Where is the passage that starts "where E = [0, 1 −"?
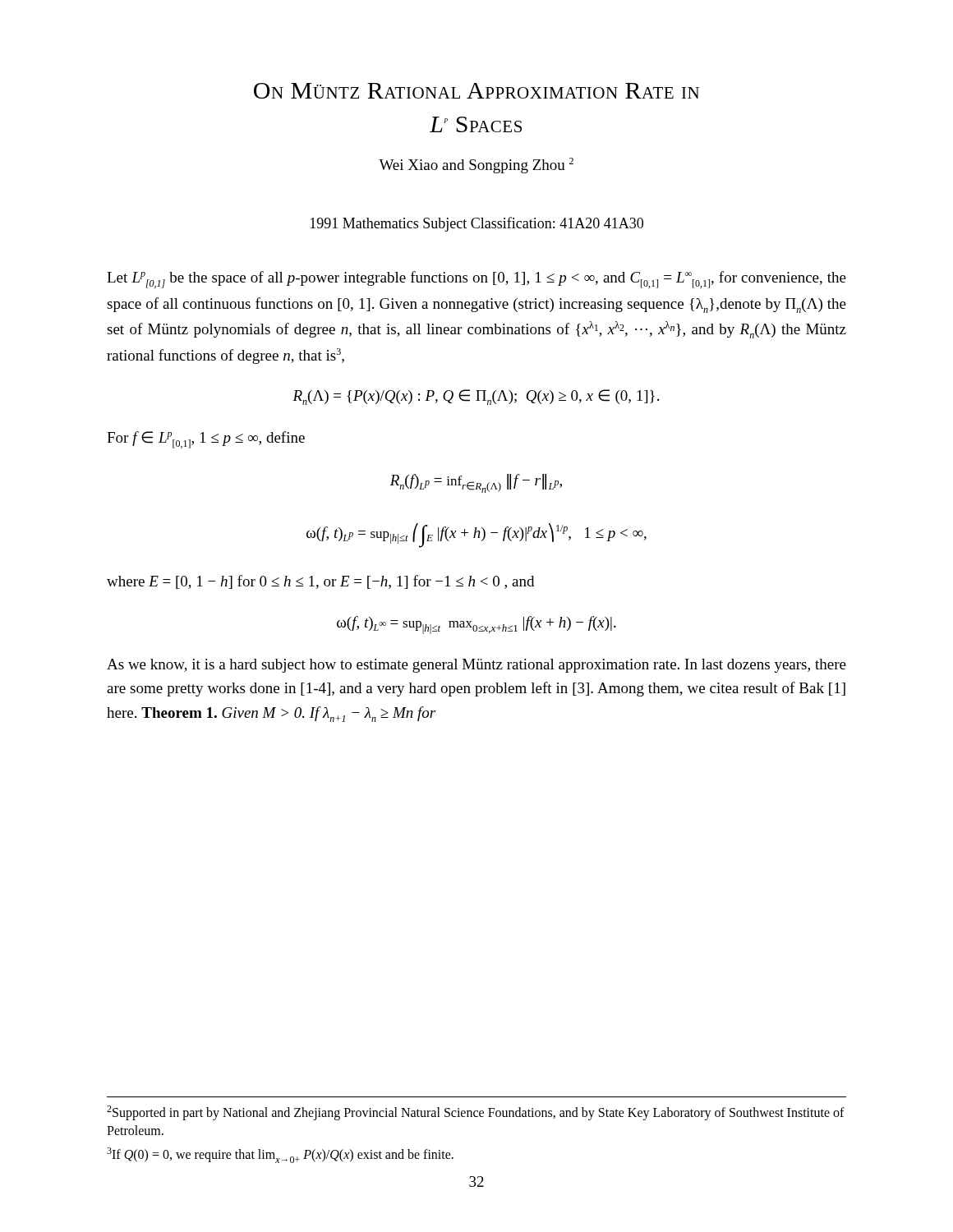Image resolution: width=953 pixels, height=1232 pixels. pos(321,581)
